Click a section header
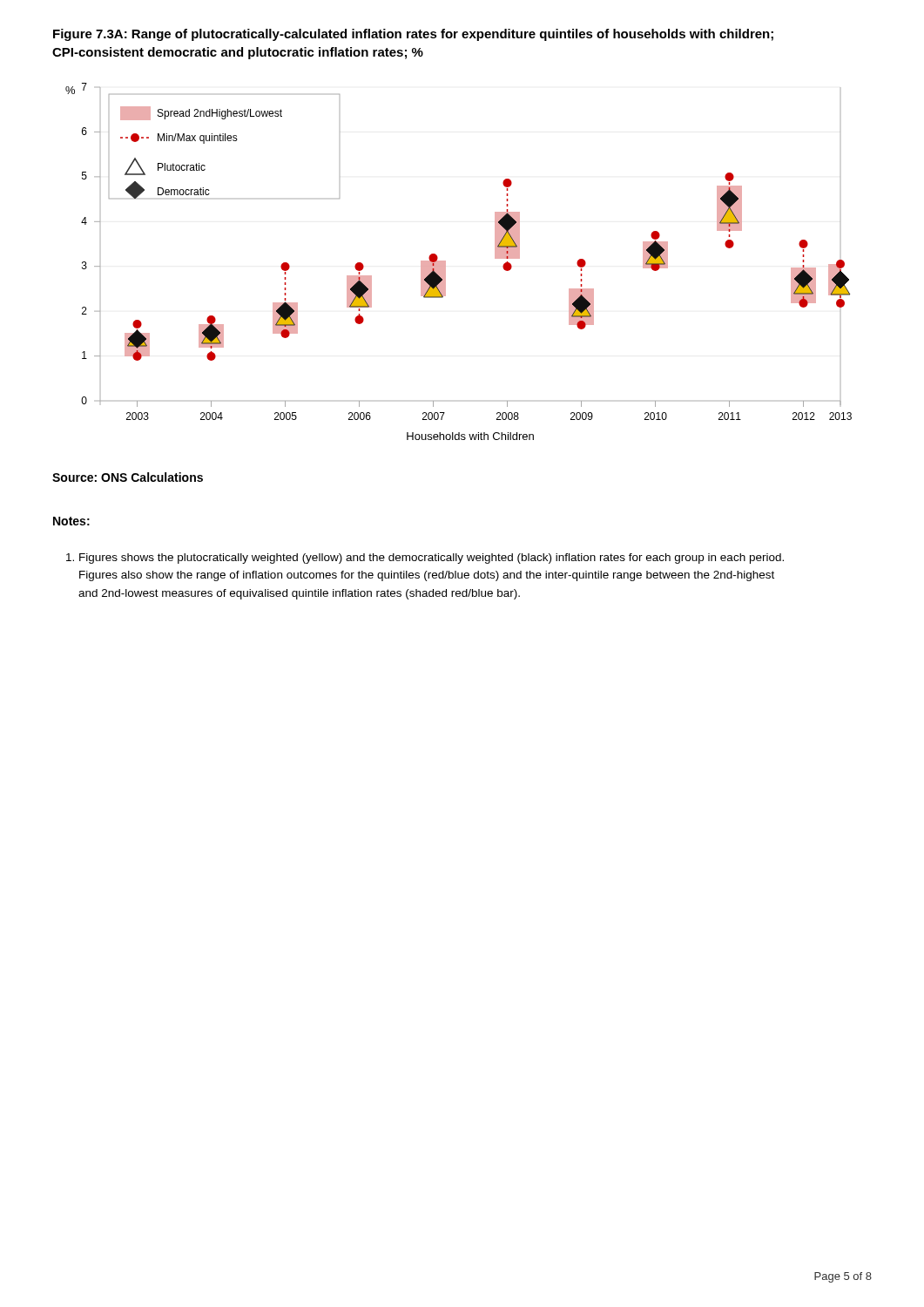 (71, 521)
